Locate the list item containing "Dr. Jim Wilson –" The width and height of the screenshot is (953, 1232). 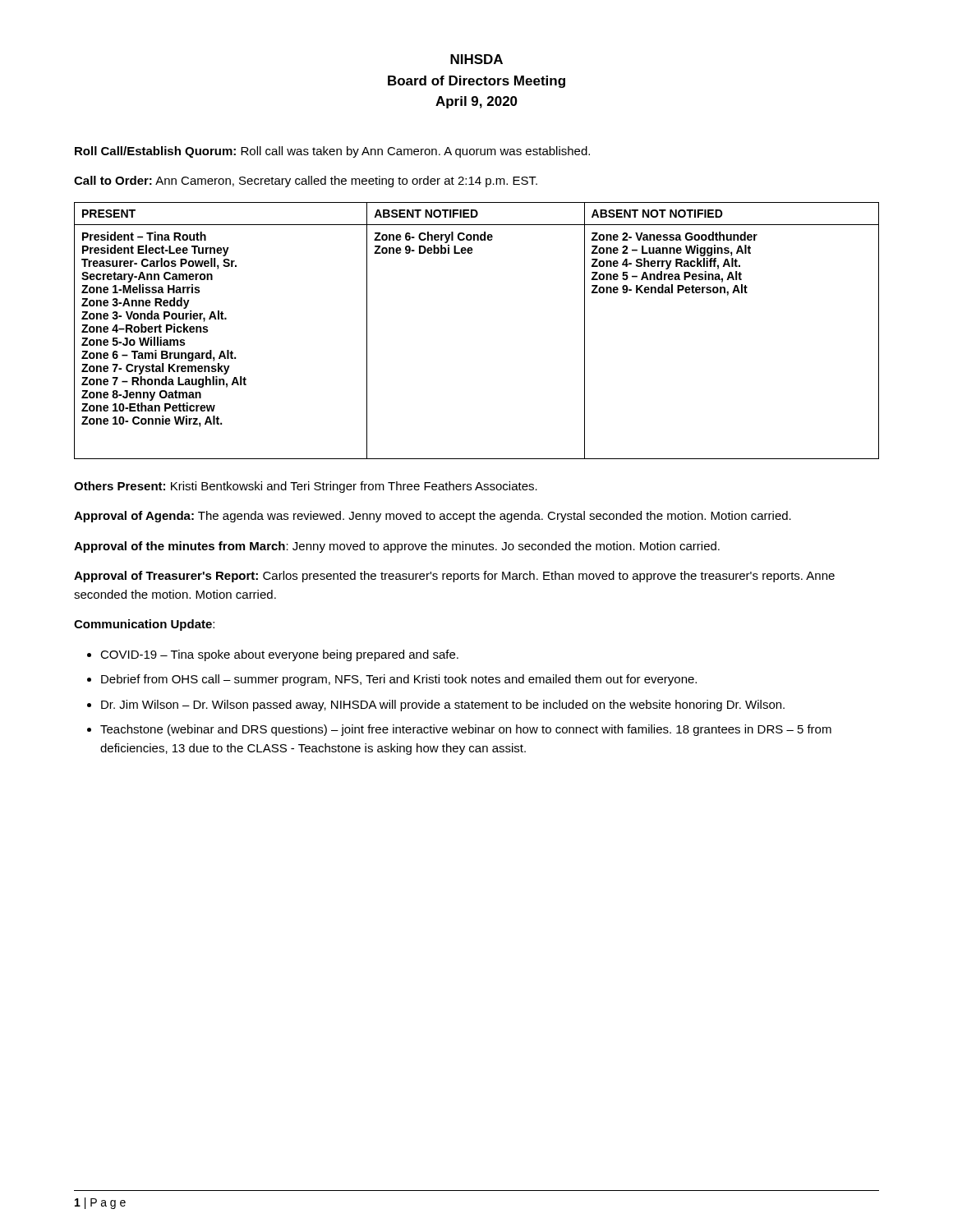click(x=443, y=704)
